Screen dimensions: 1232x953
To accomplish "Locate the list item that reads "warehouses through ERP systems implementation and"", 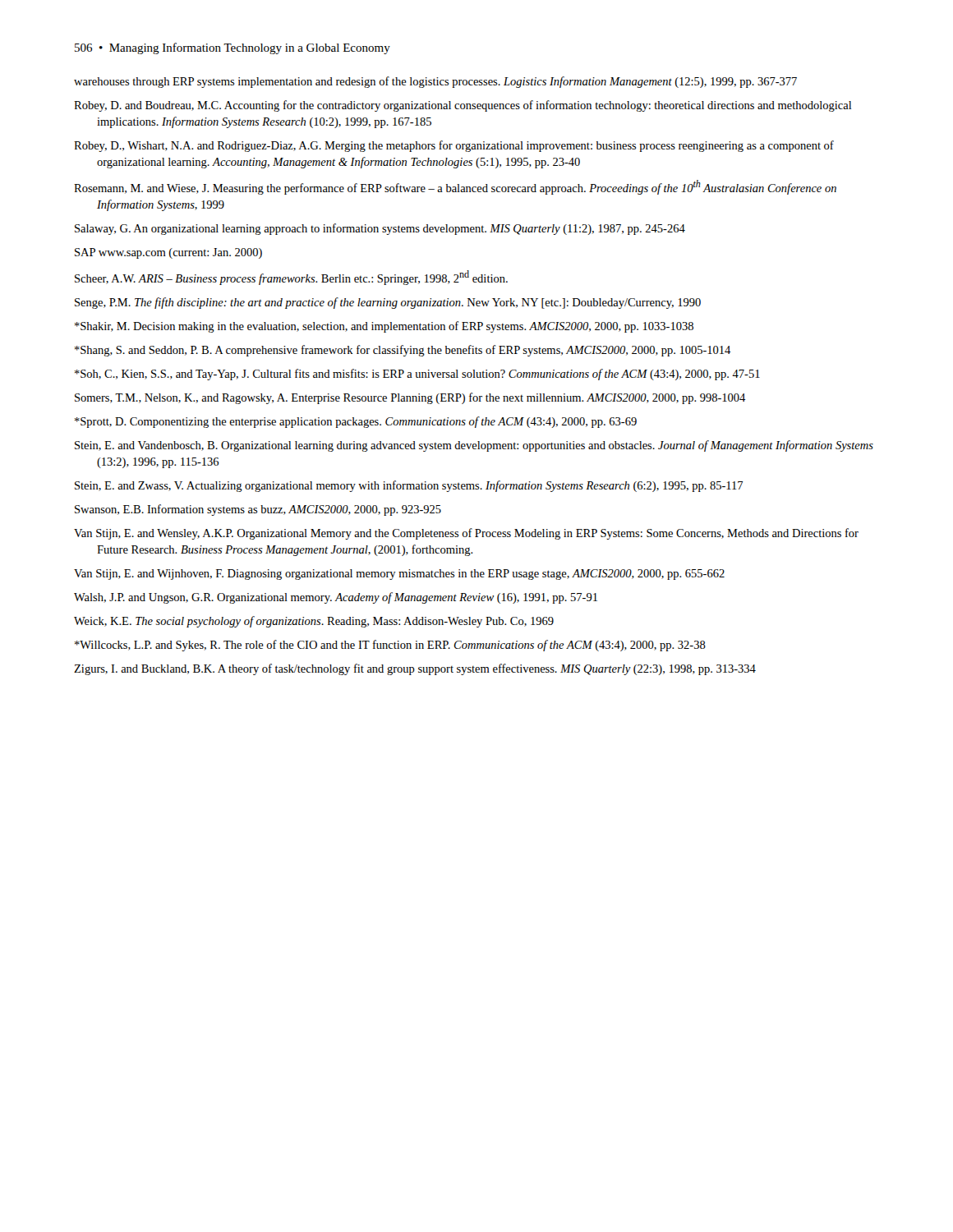I will pos(476,81).
